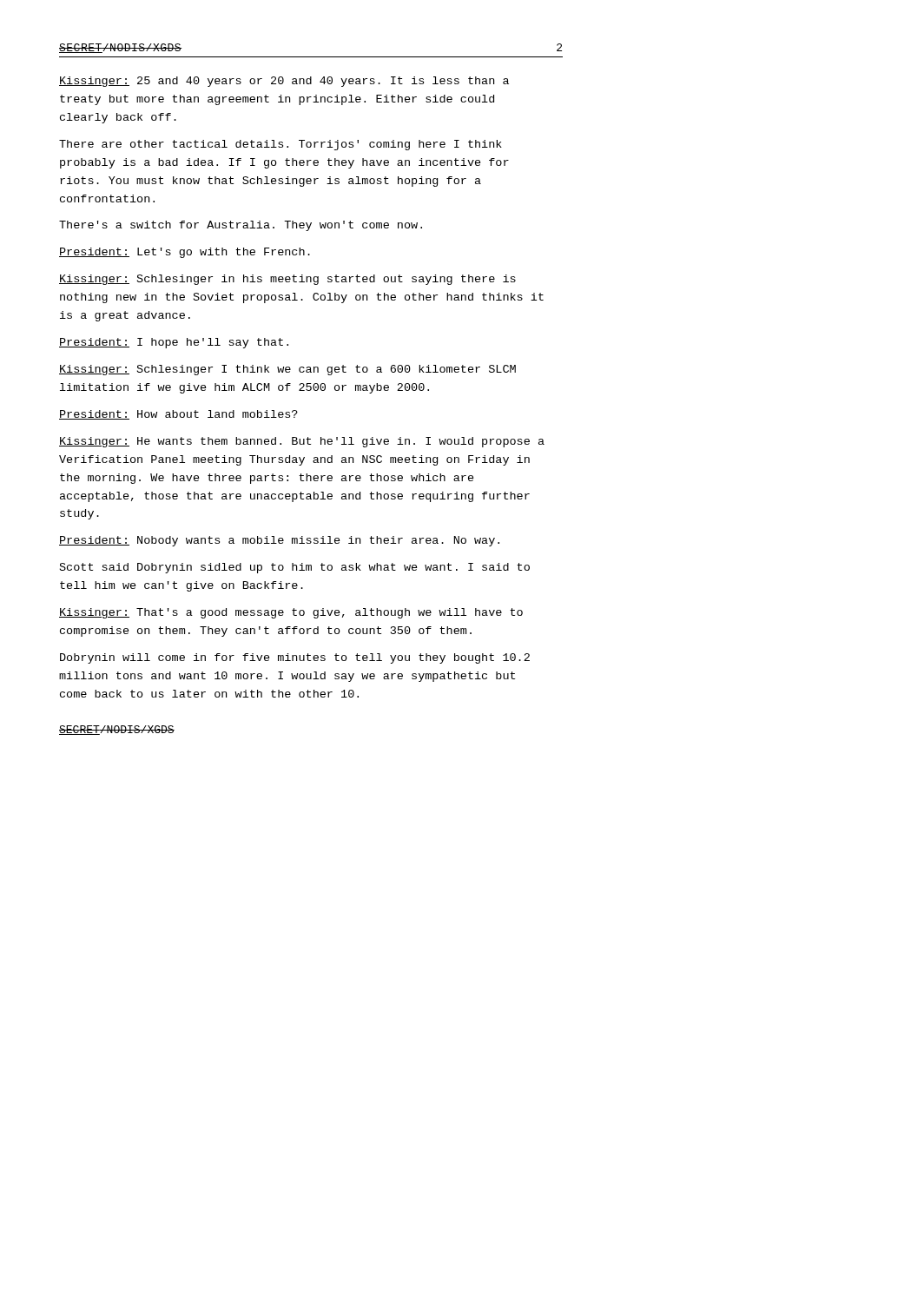Image resolution: width=924 pixels, height=1303 pixels.
Task: Select the text block that reads "Dobrynin will come in for five minutes"
Action: 295,676
